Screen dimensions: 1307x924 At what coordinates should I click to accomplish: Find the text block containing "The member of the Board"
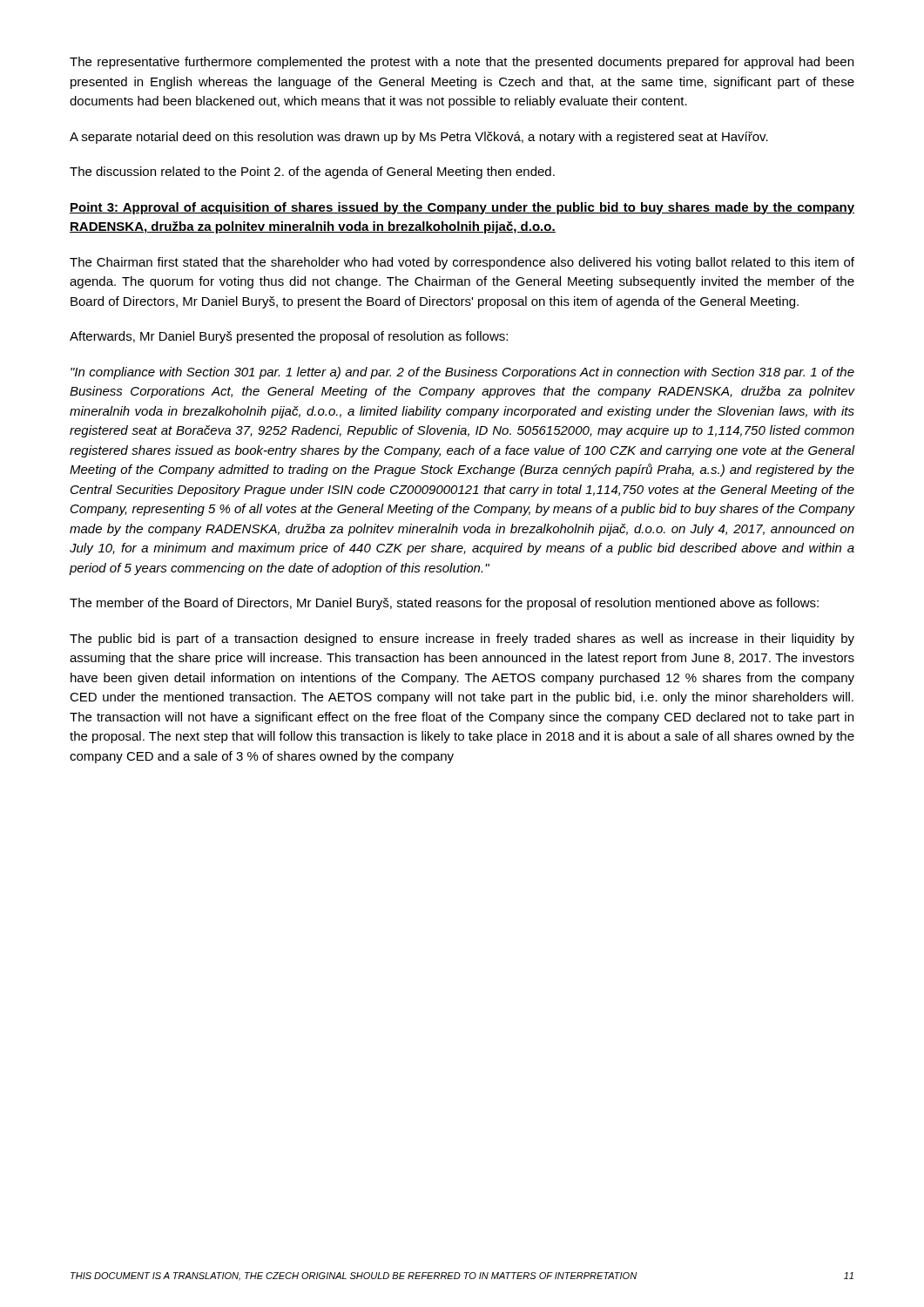445,603
